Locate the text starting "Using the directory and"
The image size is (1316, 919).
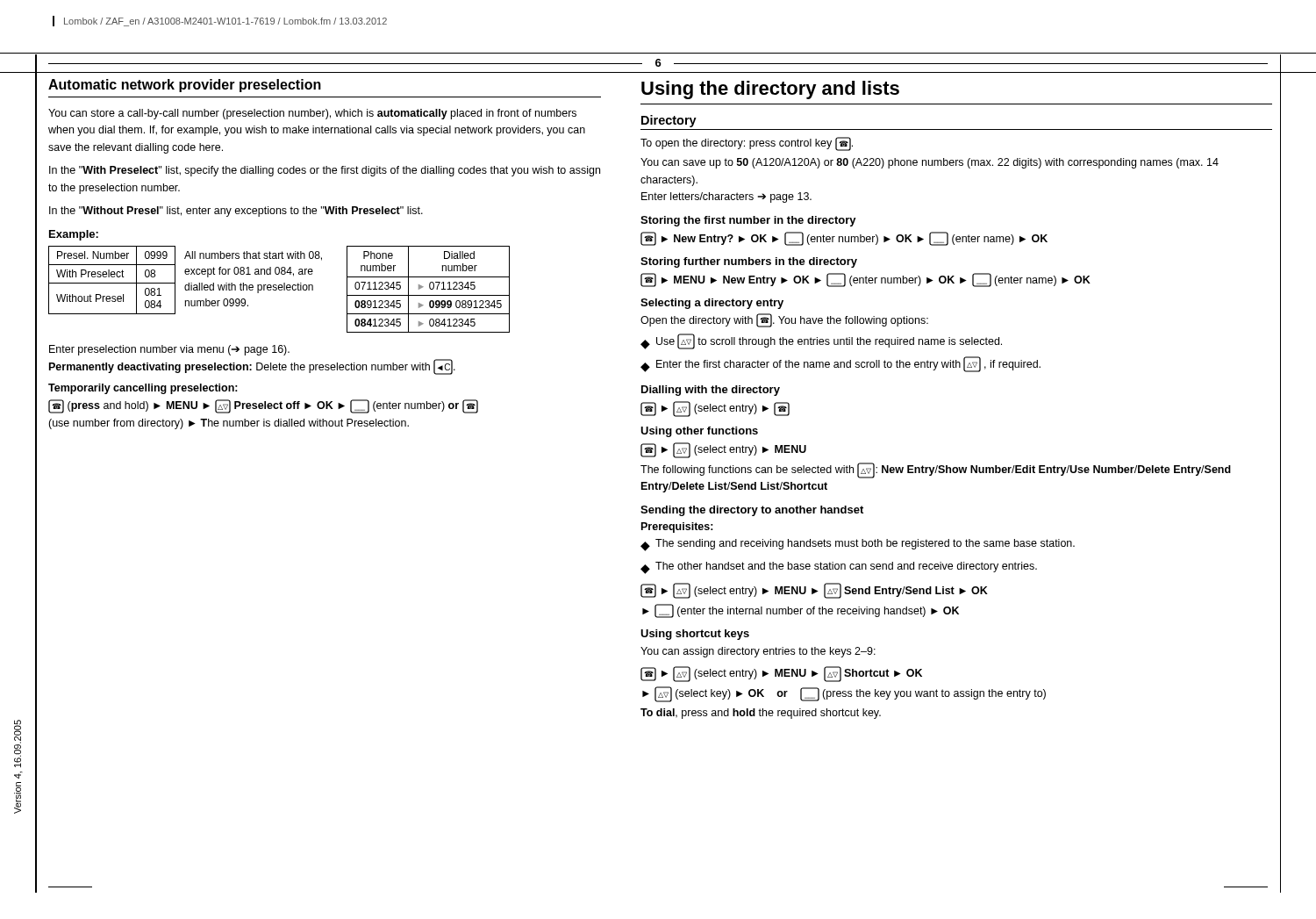(770, 88)
